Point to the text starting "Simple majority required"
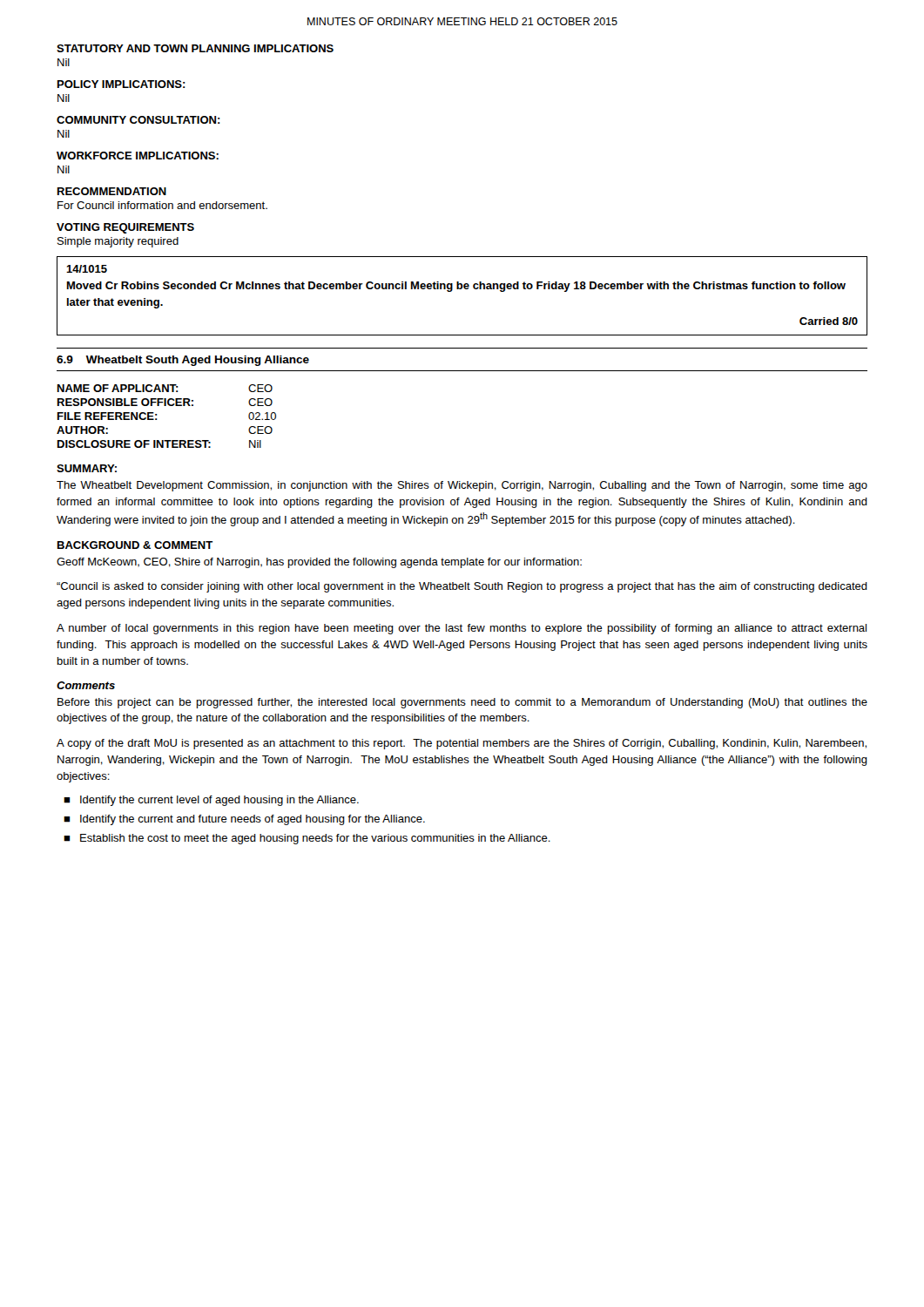The image size is (924, 1307). [118, 241]
